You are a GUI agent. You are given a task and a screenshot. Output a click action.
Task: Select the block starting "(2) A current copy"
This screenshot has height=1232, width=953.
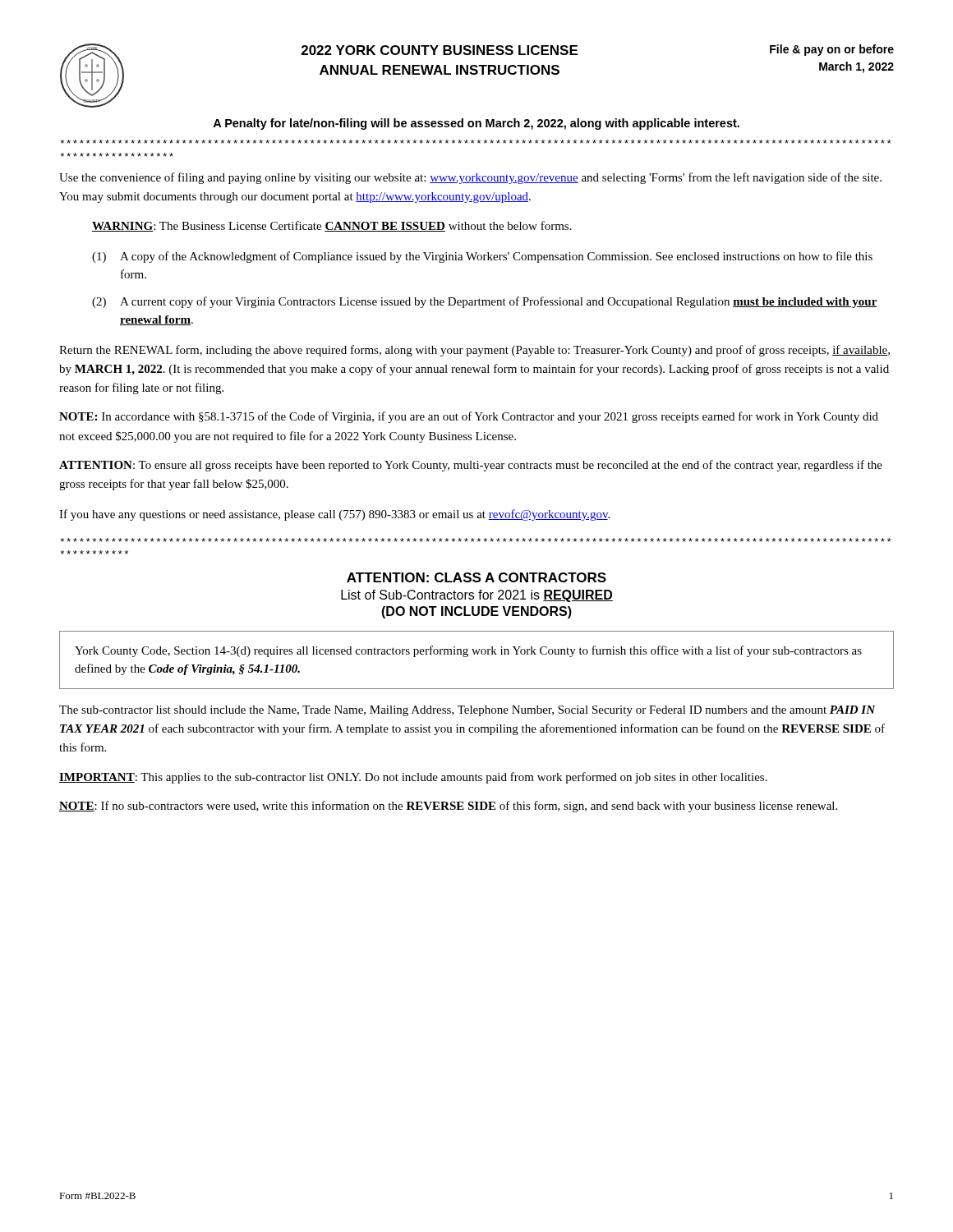[493, 311]
